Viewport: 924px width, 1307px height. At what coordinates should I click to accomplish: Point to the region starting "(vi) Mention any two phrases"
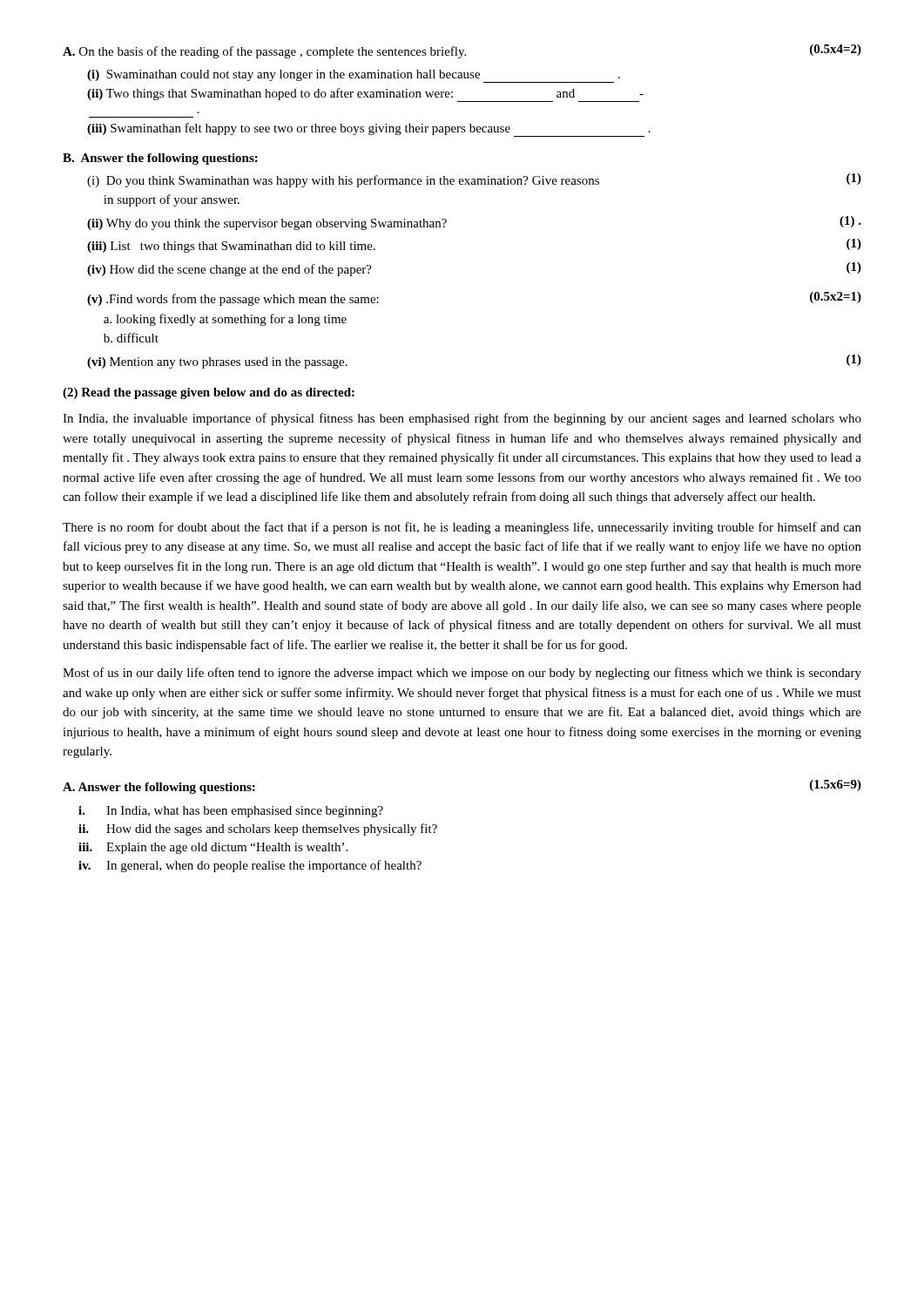pos(219,361)
